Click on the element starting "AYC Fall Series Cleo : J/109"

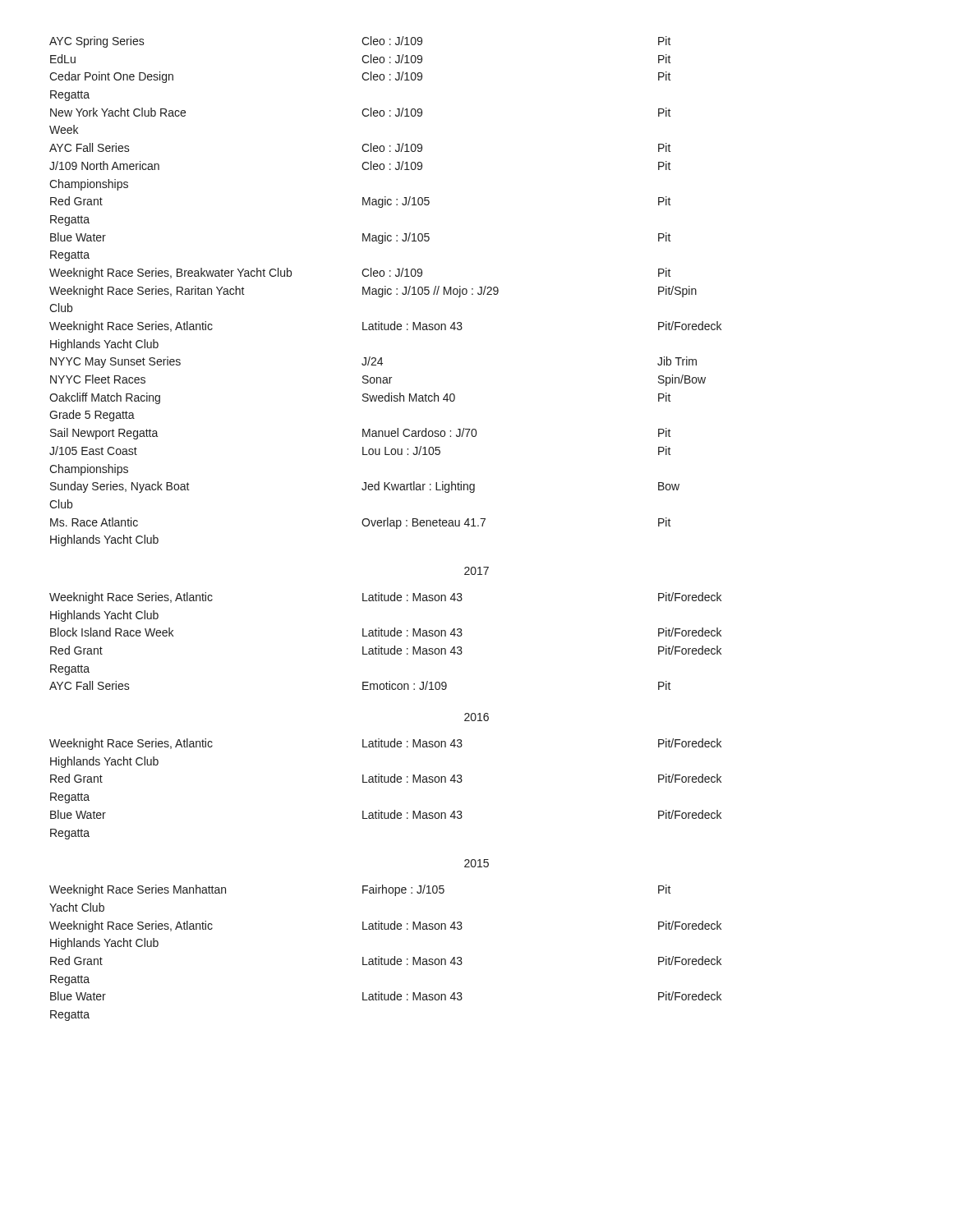[360, 147]
